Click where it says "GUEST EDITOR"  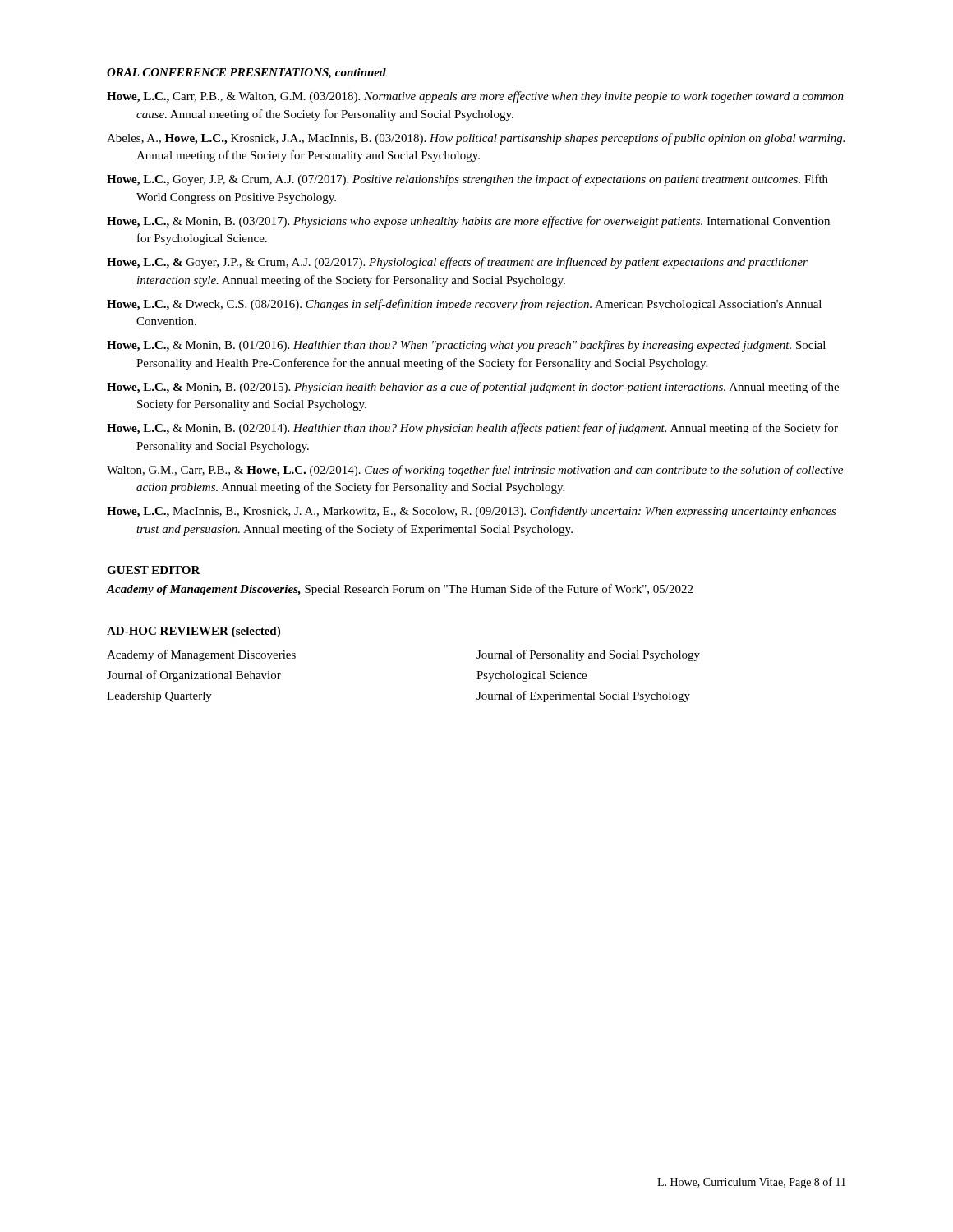point(153,570)
